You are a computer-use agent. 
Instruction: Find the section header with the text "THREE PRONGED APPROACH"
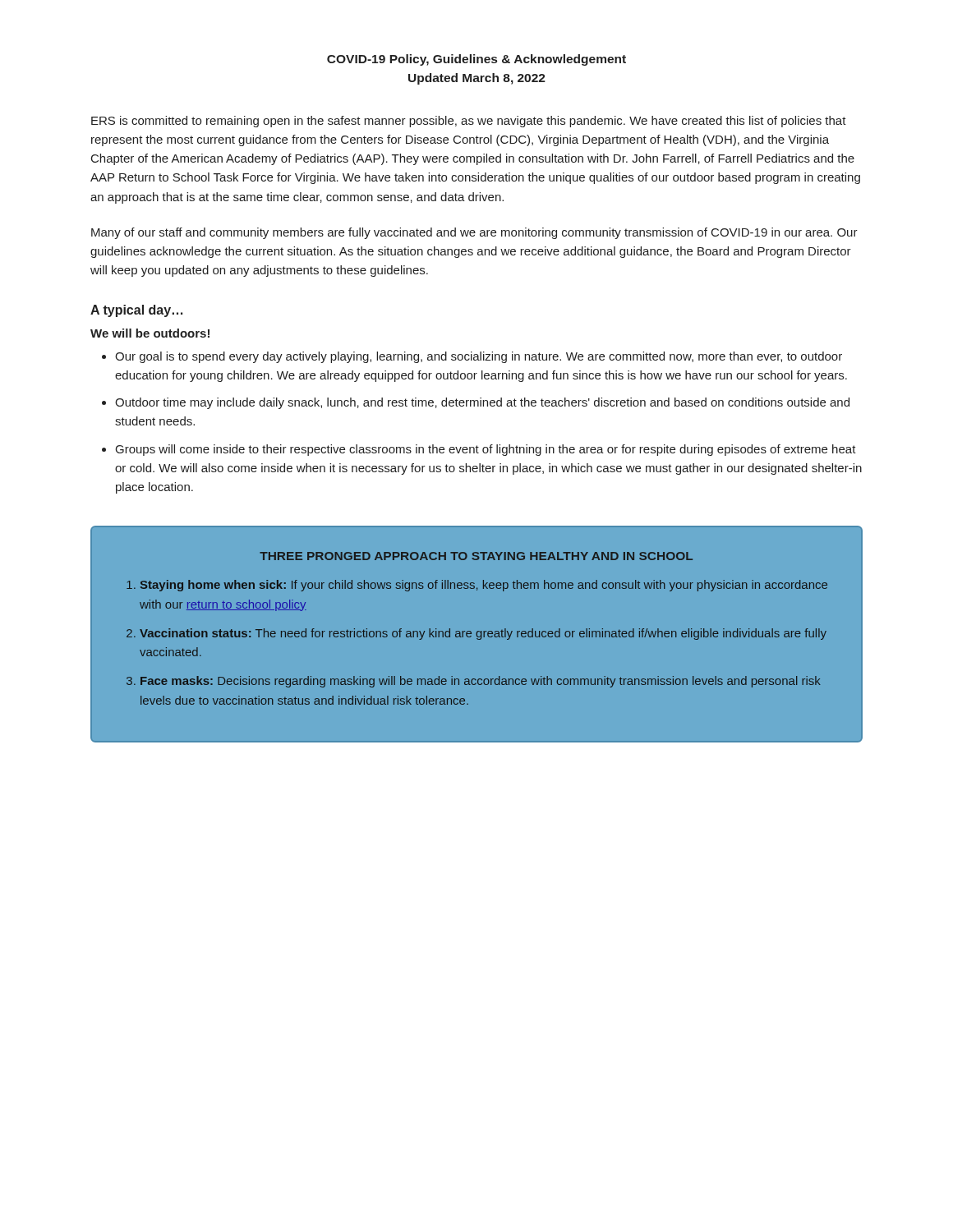click(476, 556)
